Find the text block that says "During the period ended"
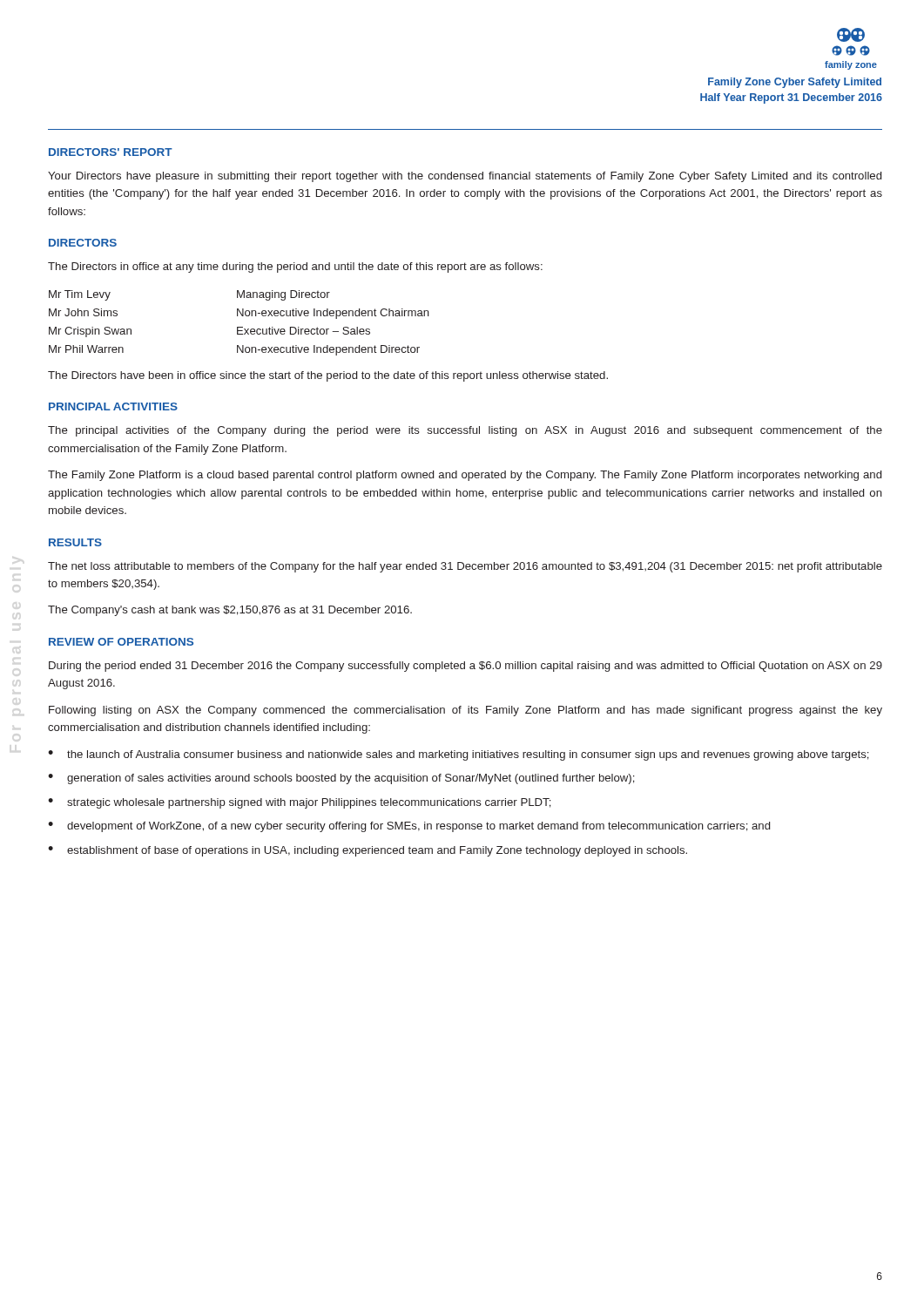 click(465, 674)
